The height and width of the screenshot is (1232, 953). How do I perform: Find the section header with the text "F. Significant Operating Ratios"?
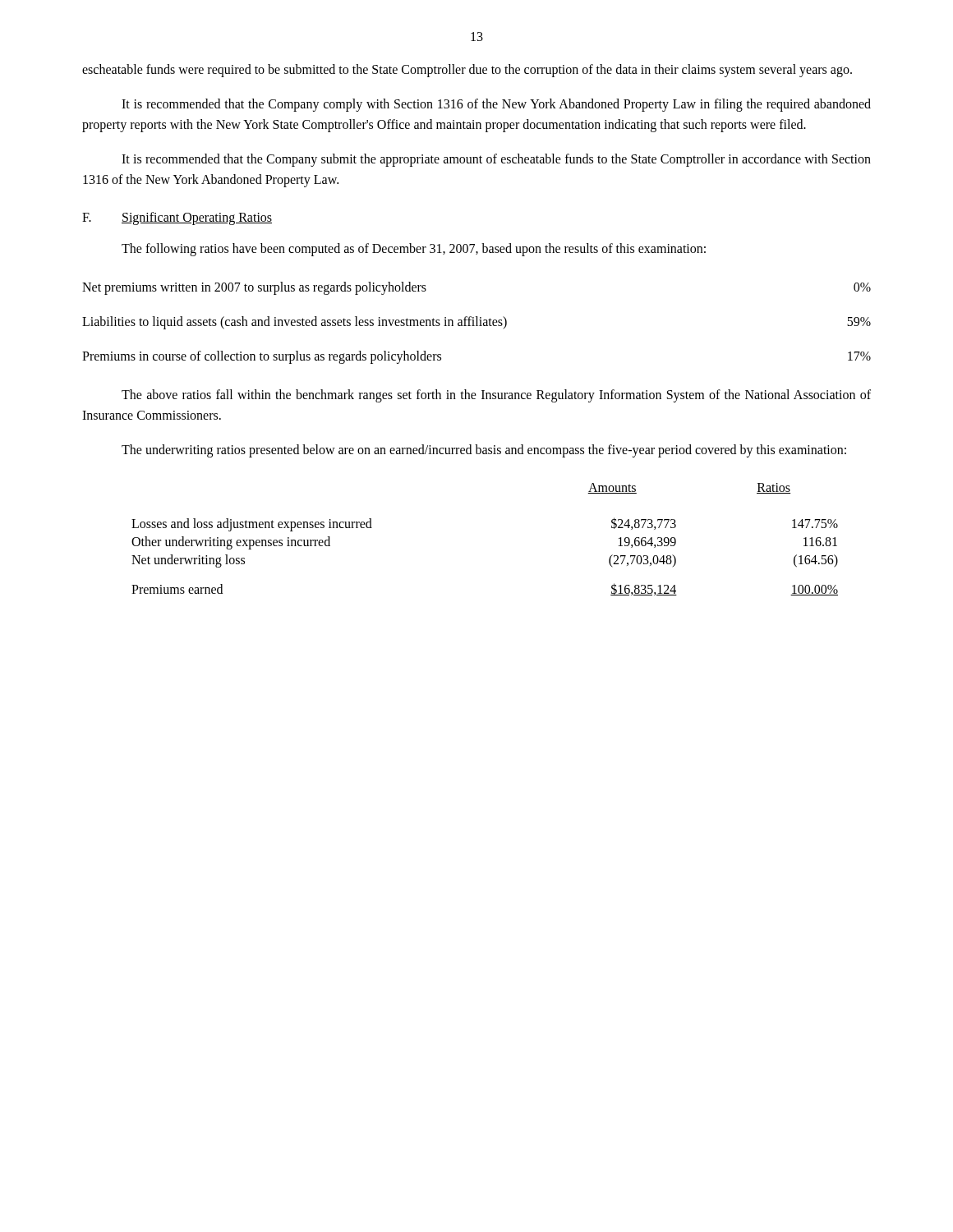click(177, 218)
